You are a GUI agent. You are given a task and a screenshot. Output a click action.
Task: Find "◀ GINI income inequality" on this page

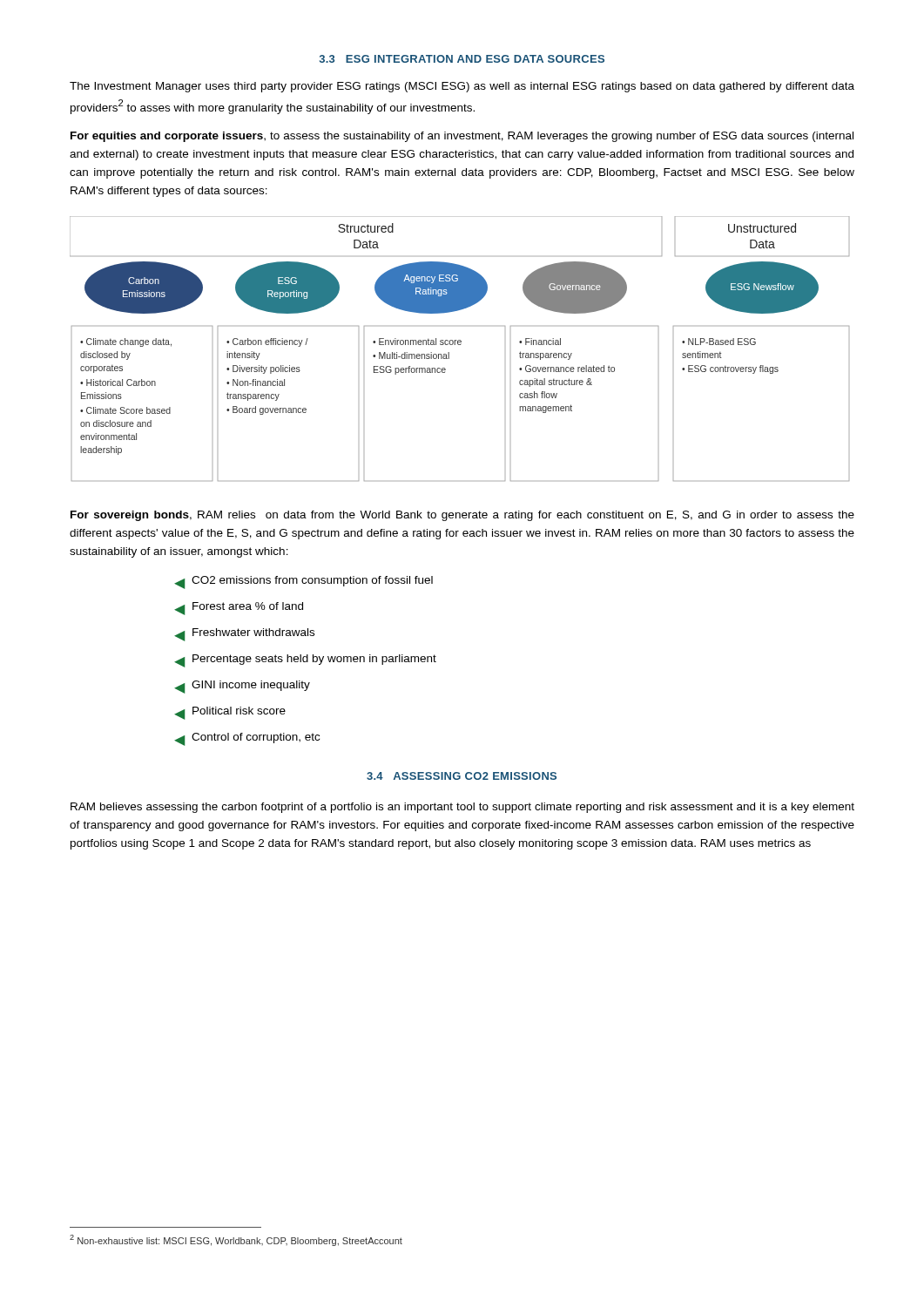pyautogui.click(x=242, y=687)
